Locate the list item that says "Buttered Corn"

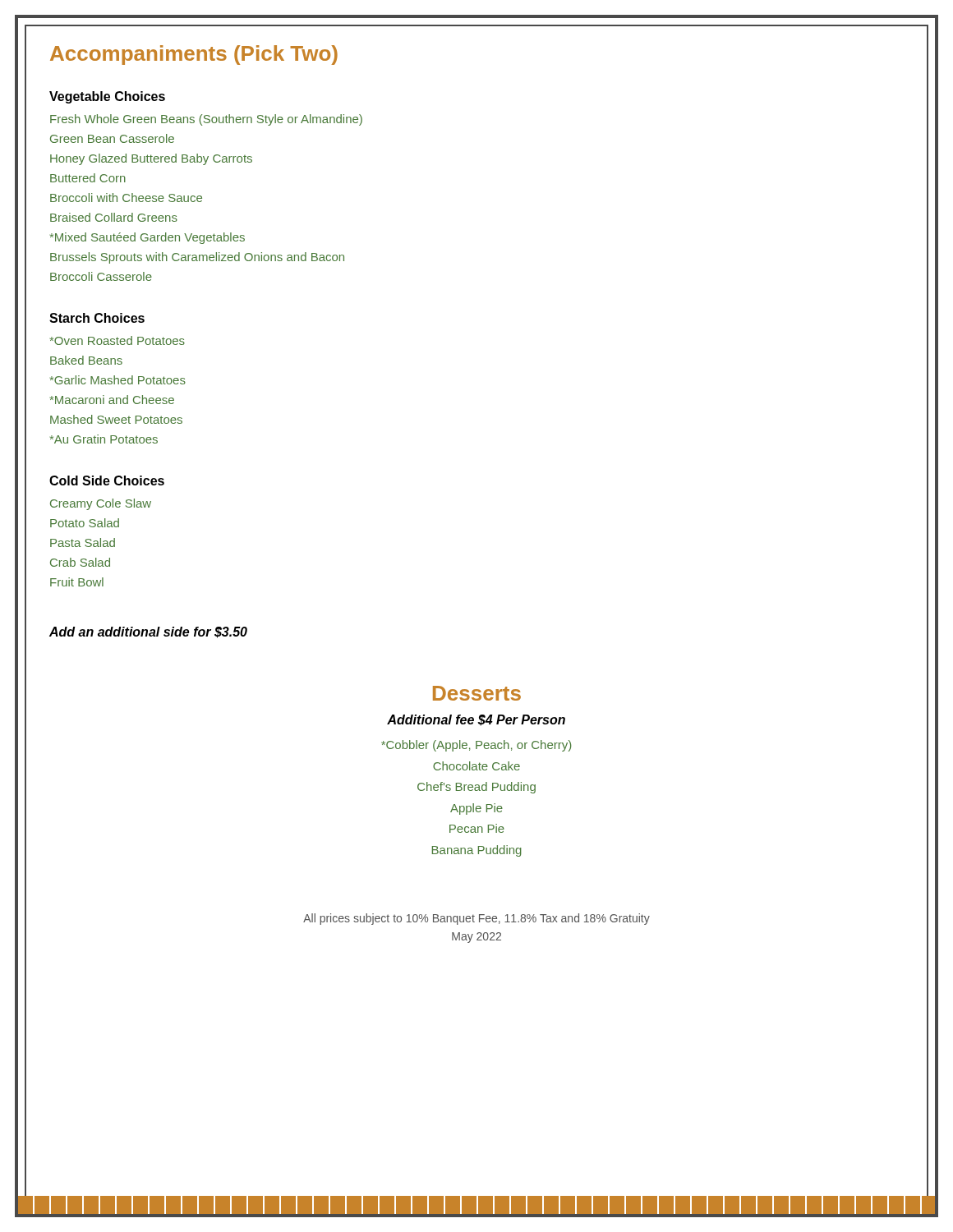pyautogui.click(x=88, y=178)
